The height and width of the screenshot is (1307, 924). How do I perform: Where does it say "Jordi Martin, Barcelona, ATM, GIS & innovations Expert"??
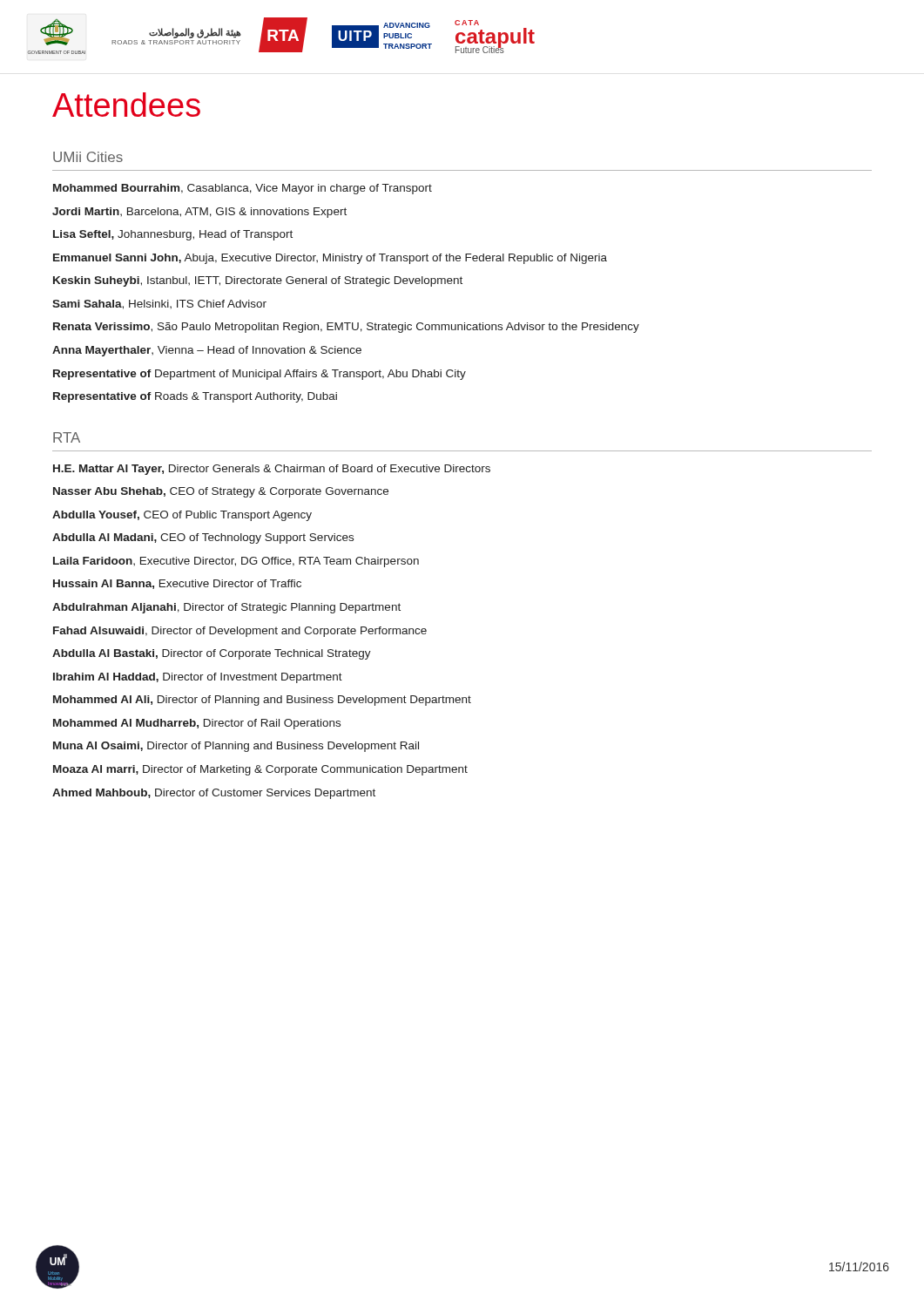(200, 211)
